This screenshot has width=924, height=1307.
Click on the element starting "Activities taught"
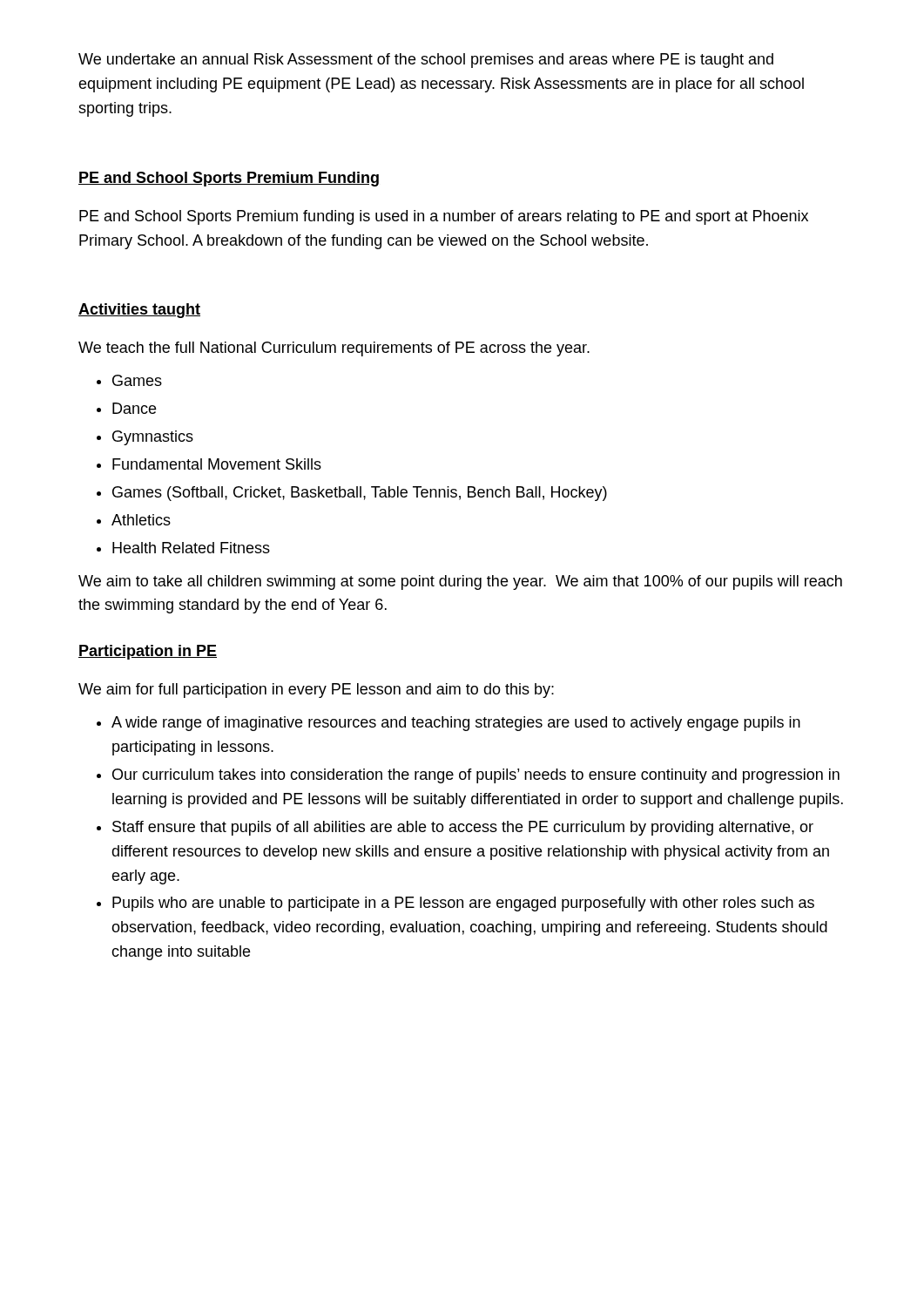pos(139,310)
